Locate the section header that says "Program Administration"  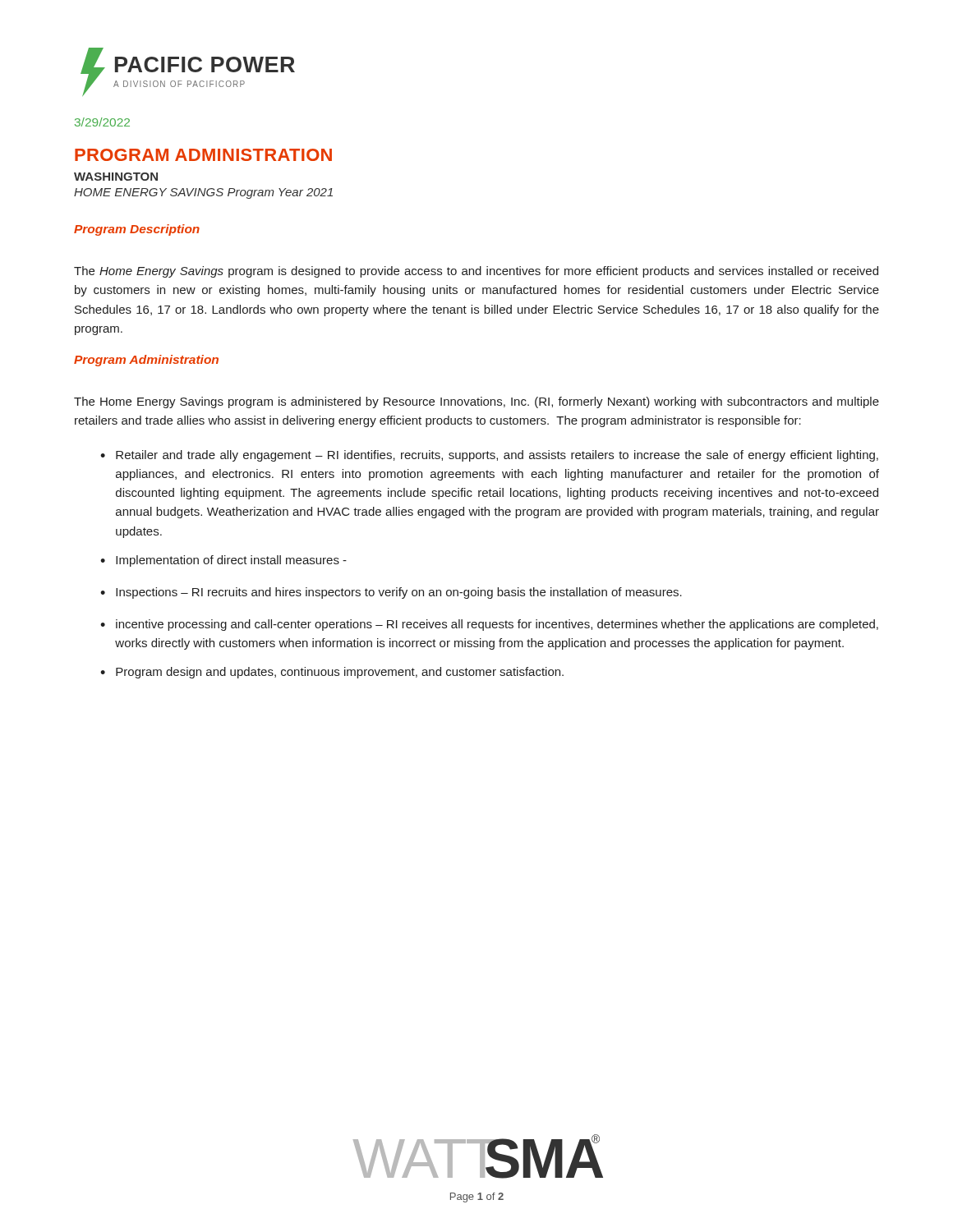coord(147,359)
